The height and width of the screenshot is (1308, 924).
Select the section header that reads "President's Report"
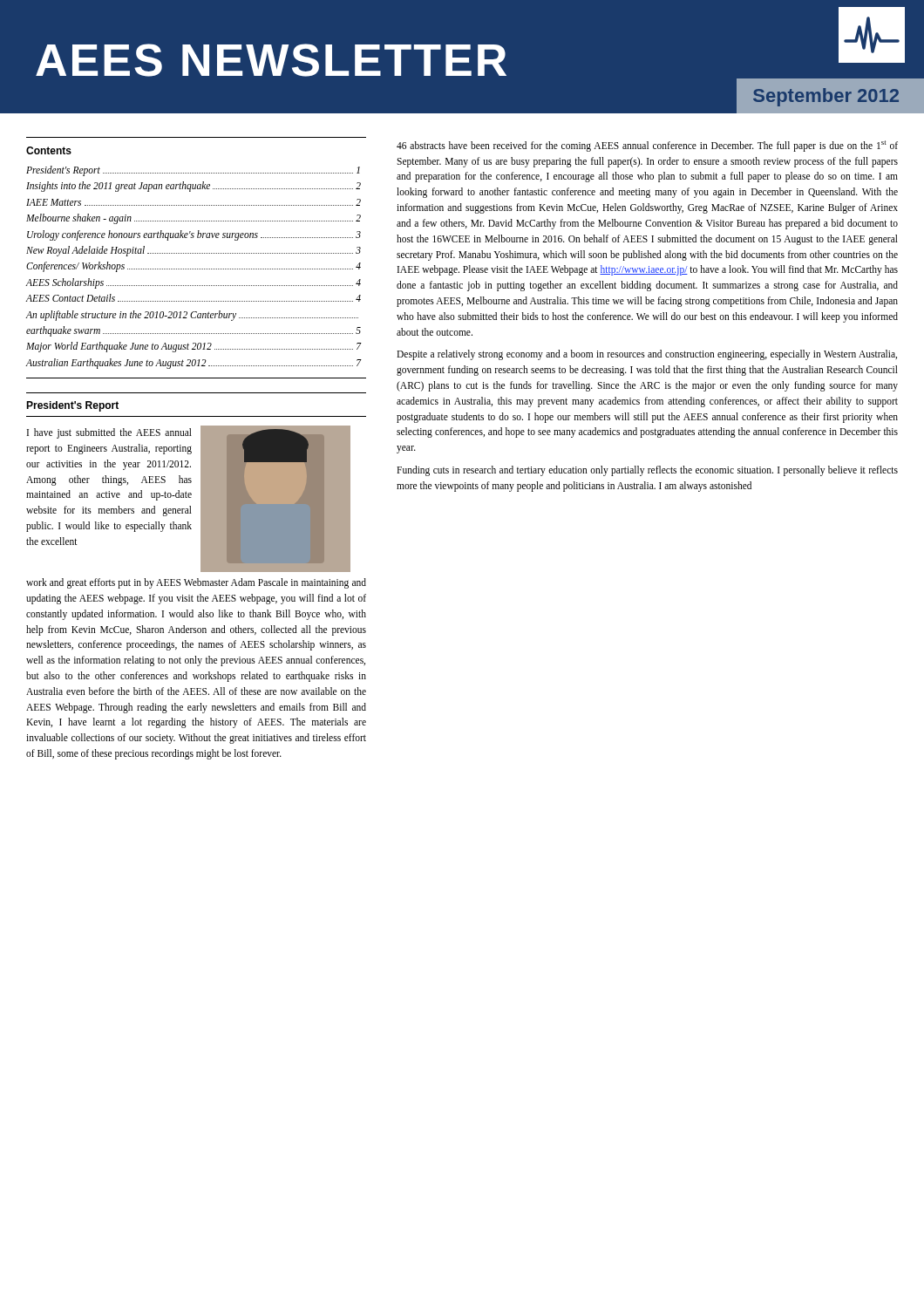pyautogui.click(x=72, y=406)
